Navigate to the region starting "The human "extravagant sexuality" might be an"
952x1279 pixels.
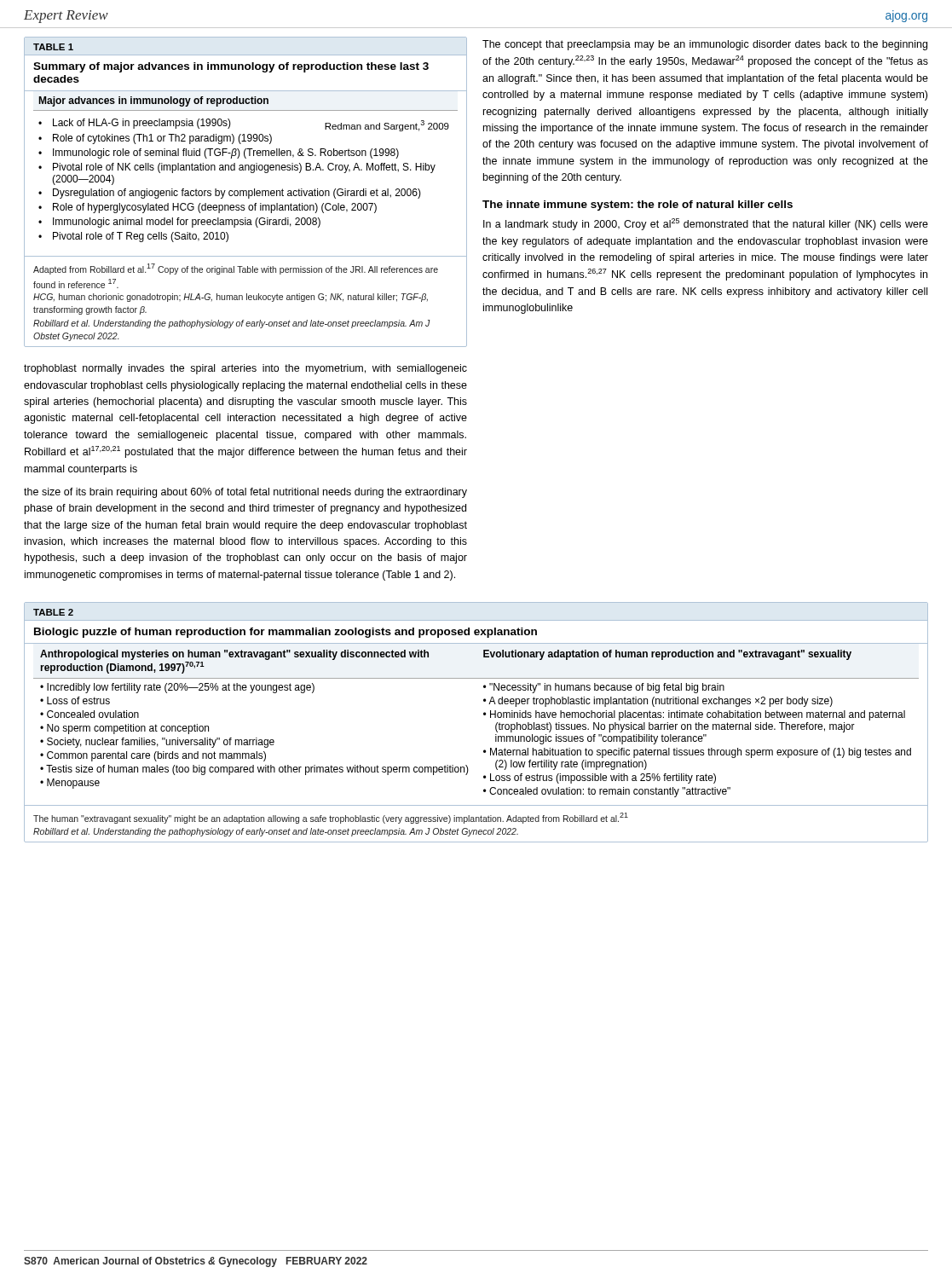click(x=331, y=824)
